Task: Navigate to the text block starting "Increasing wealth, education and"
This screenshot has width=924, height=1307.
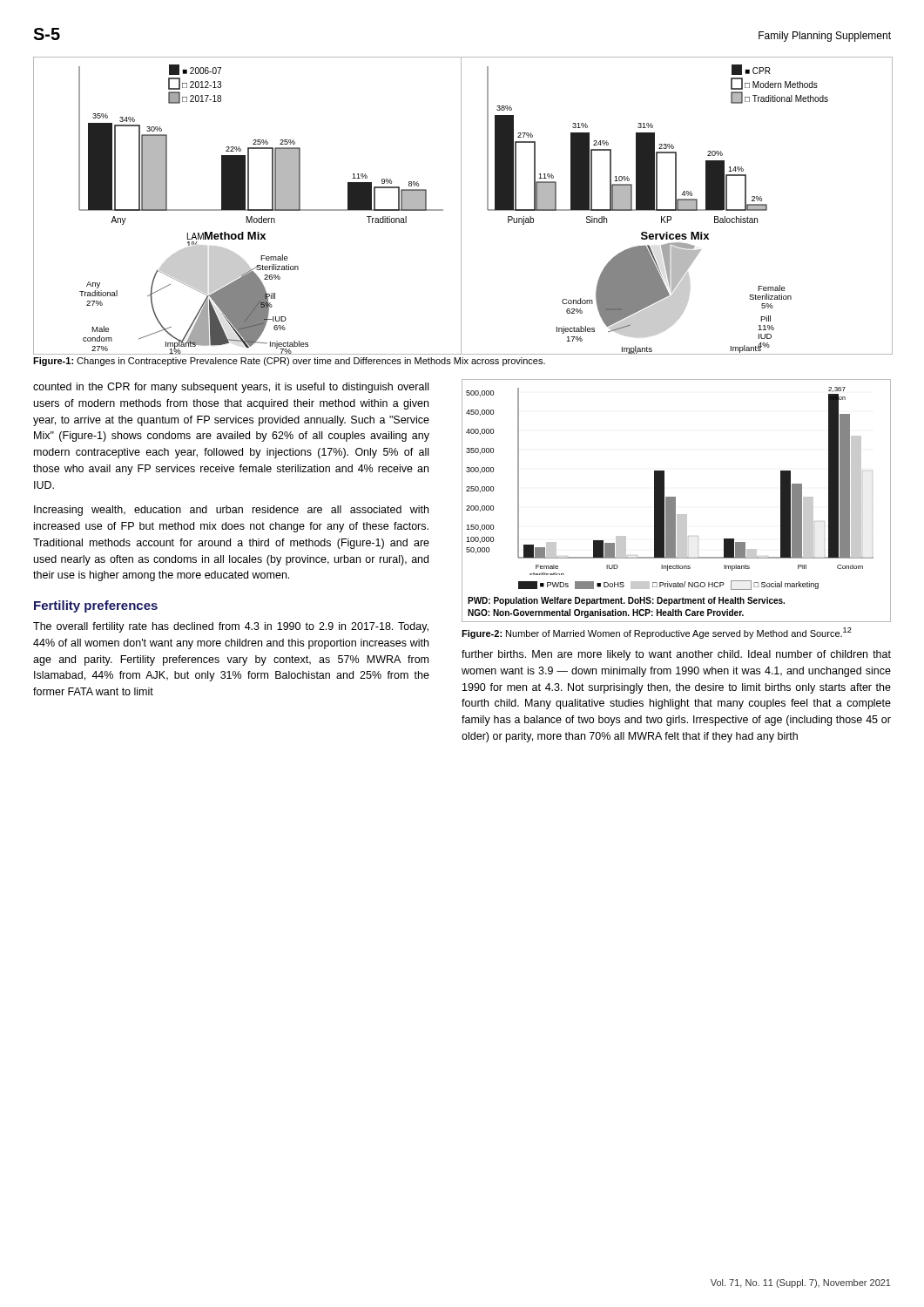Action: 231,543
